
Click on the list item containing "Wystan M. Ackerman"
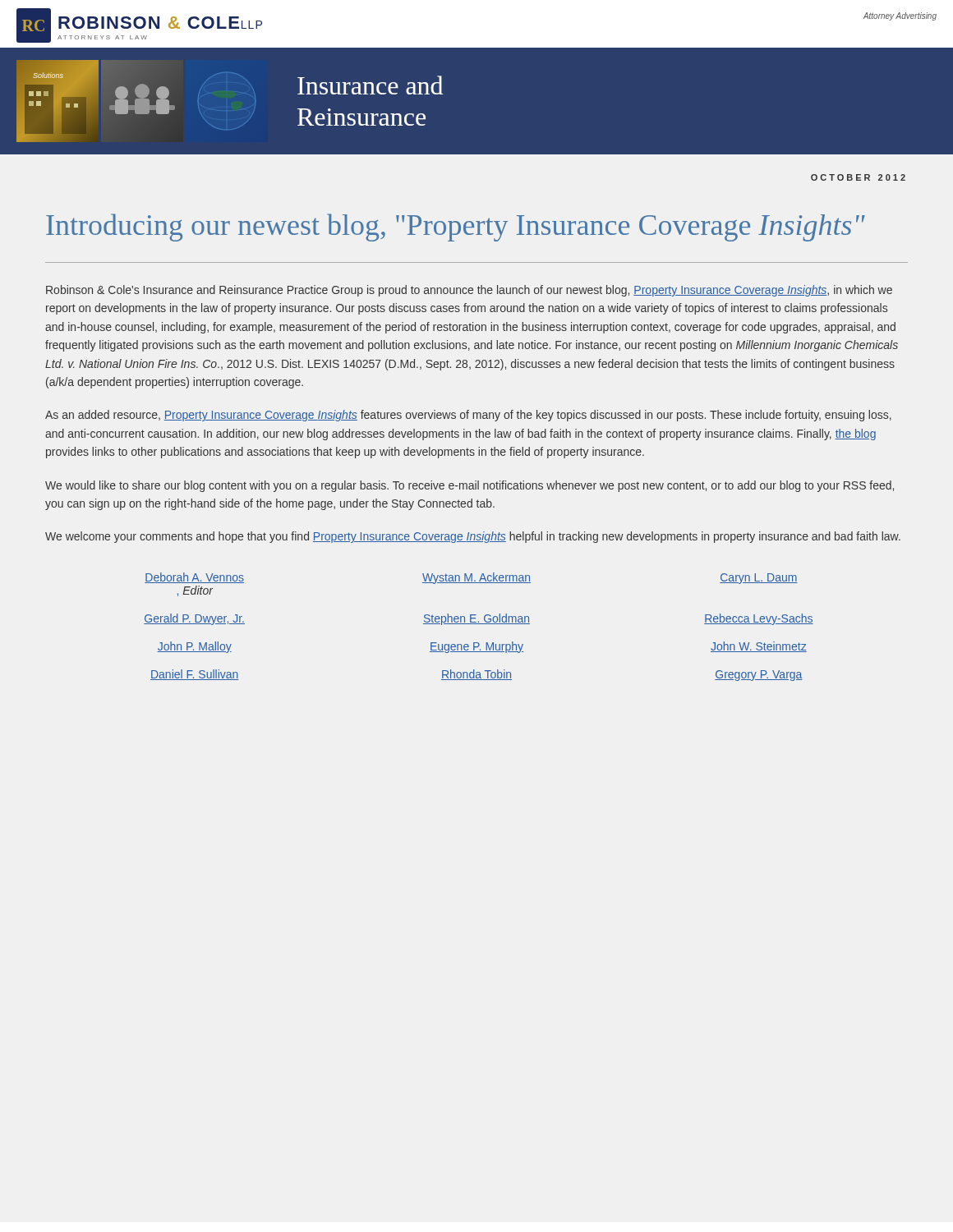click(476, 577)
